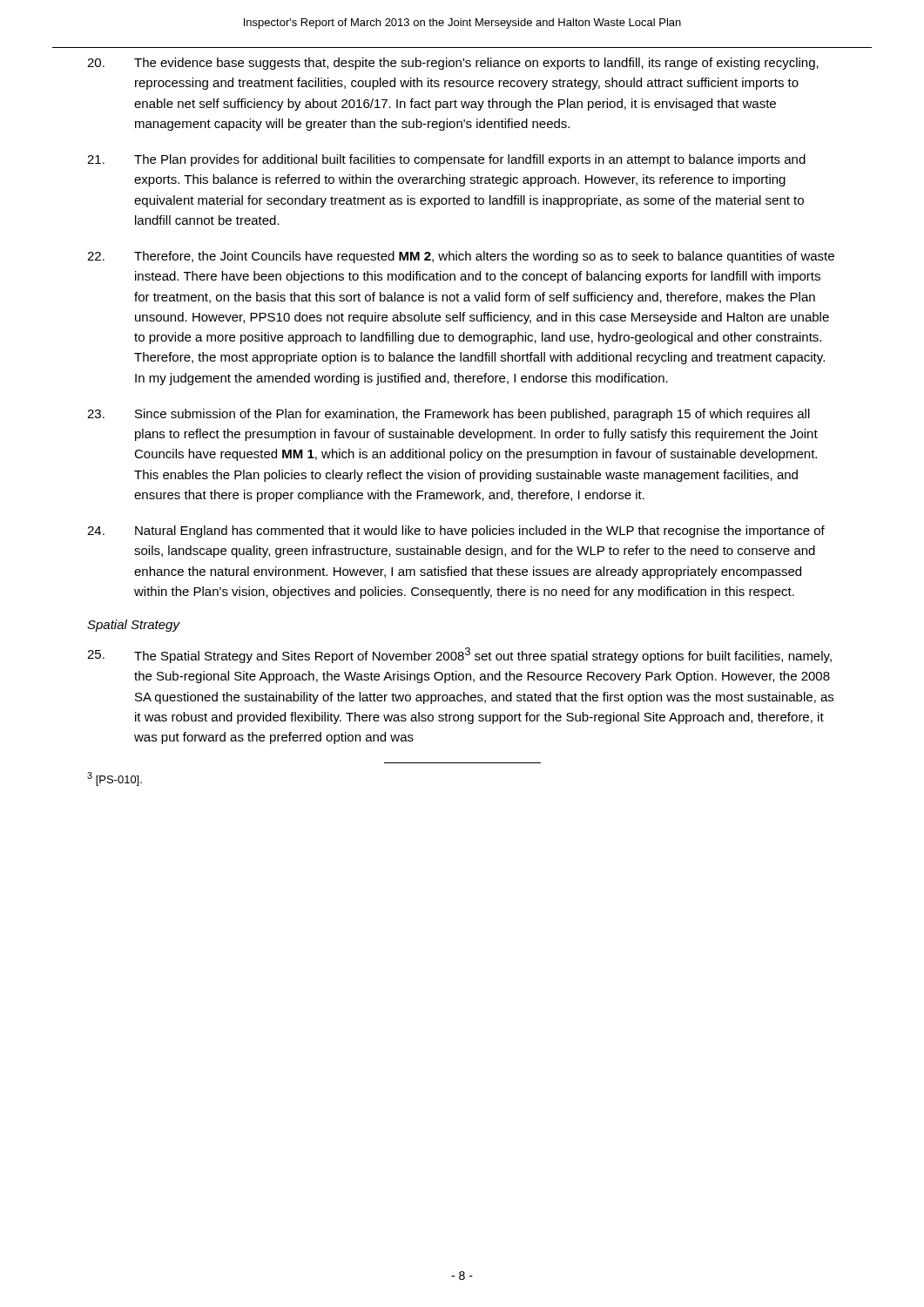Find the text block starting "3 [PS-010]."
This screenshot has width=924, height=1307.
[115, 778]
